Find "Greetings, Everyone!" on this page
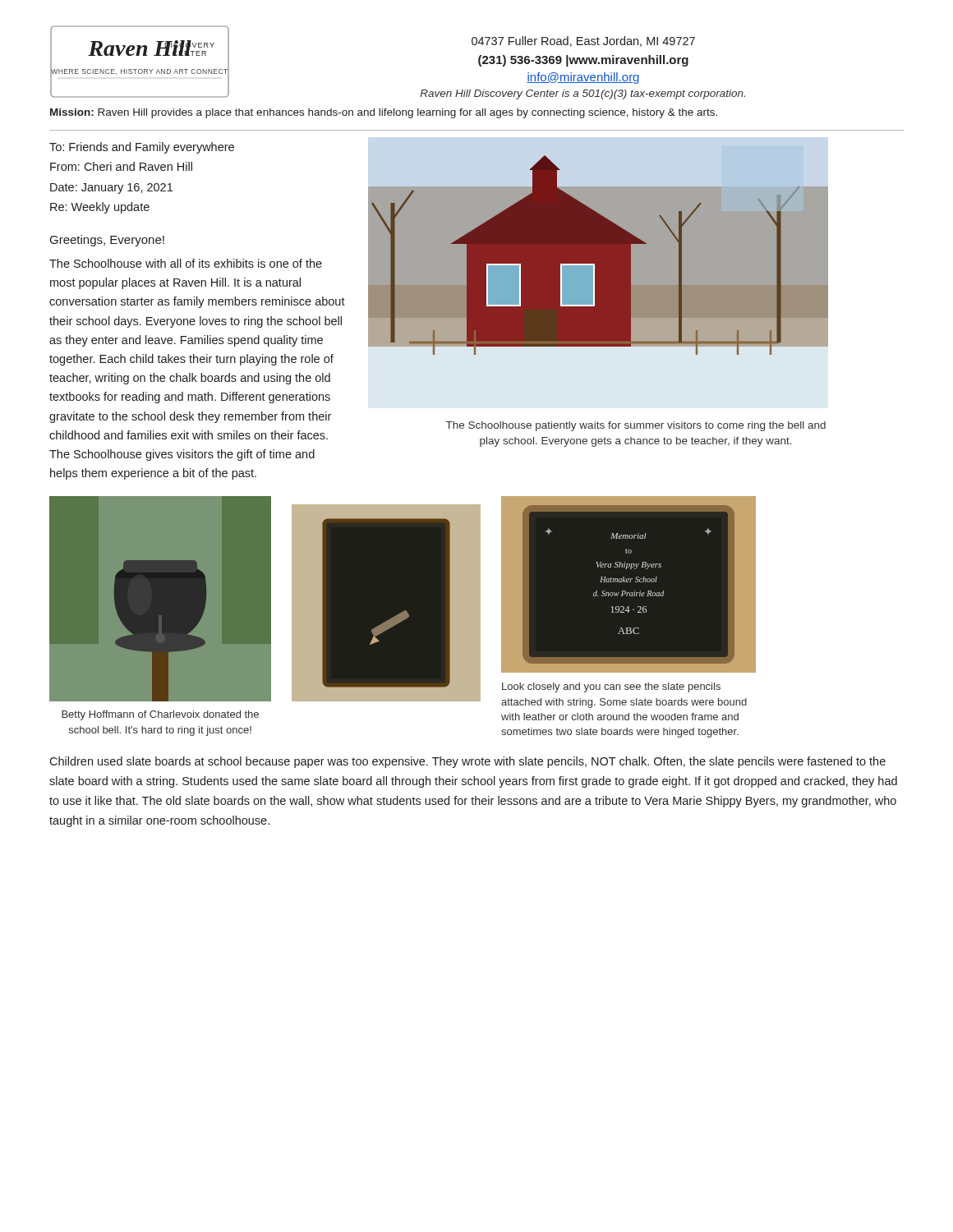The width and height of the screenshot is (953, 1232). tap(107, 239)
